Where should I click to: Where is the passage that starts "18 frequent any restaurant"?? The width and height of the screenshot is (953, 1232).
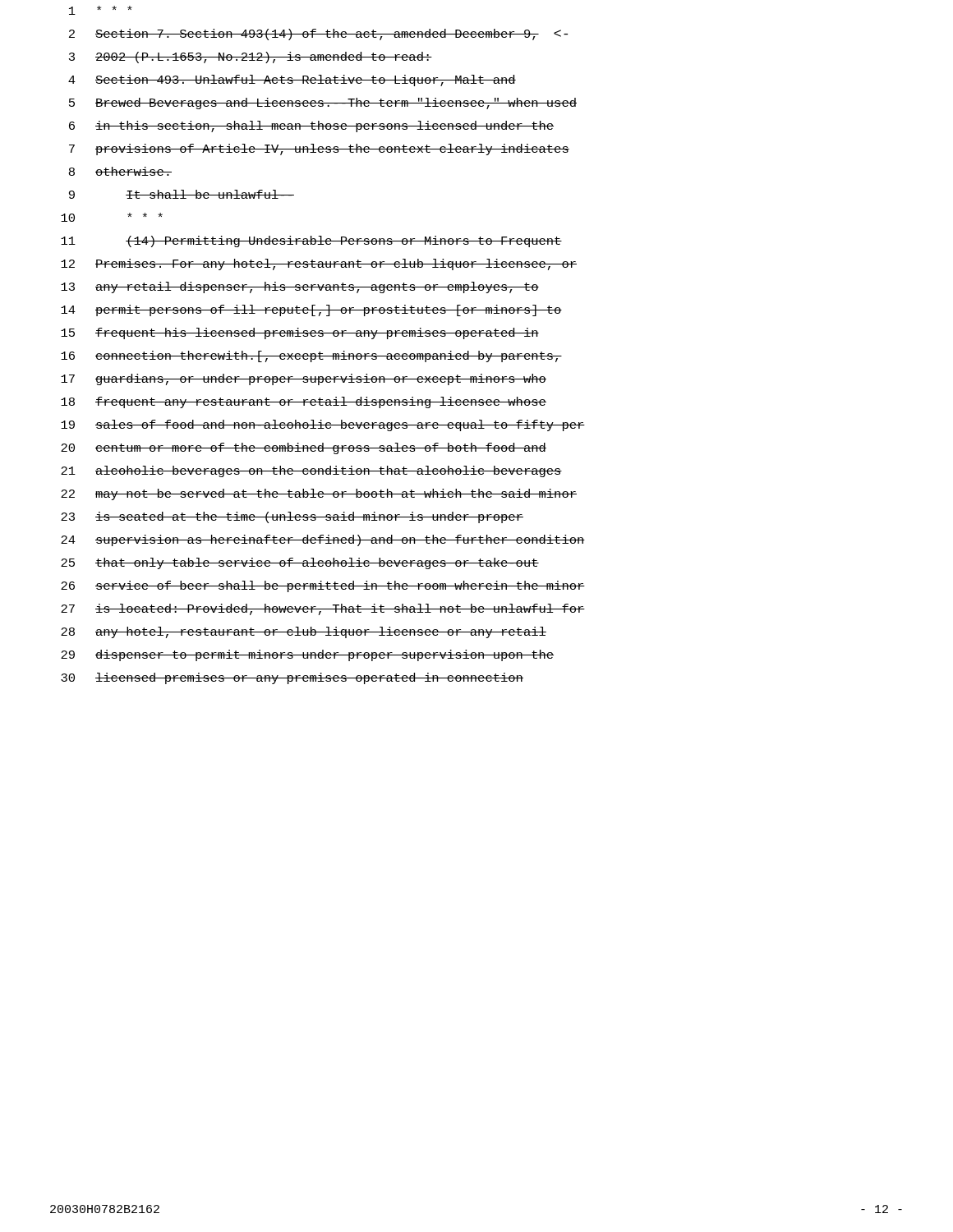pos(298,402)
